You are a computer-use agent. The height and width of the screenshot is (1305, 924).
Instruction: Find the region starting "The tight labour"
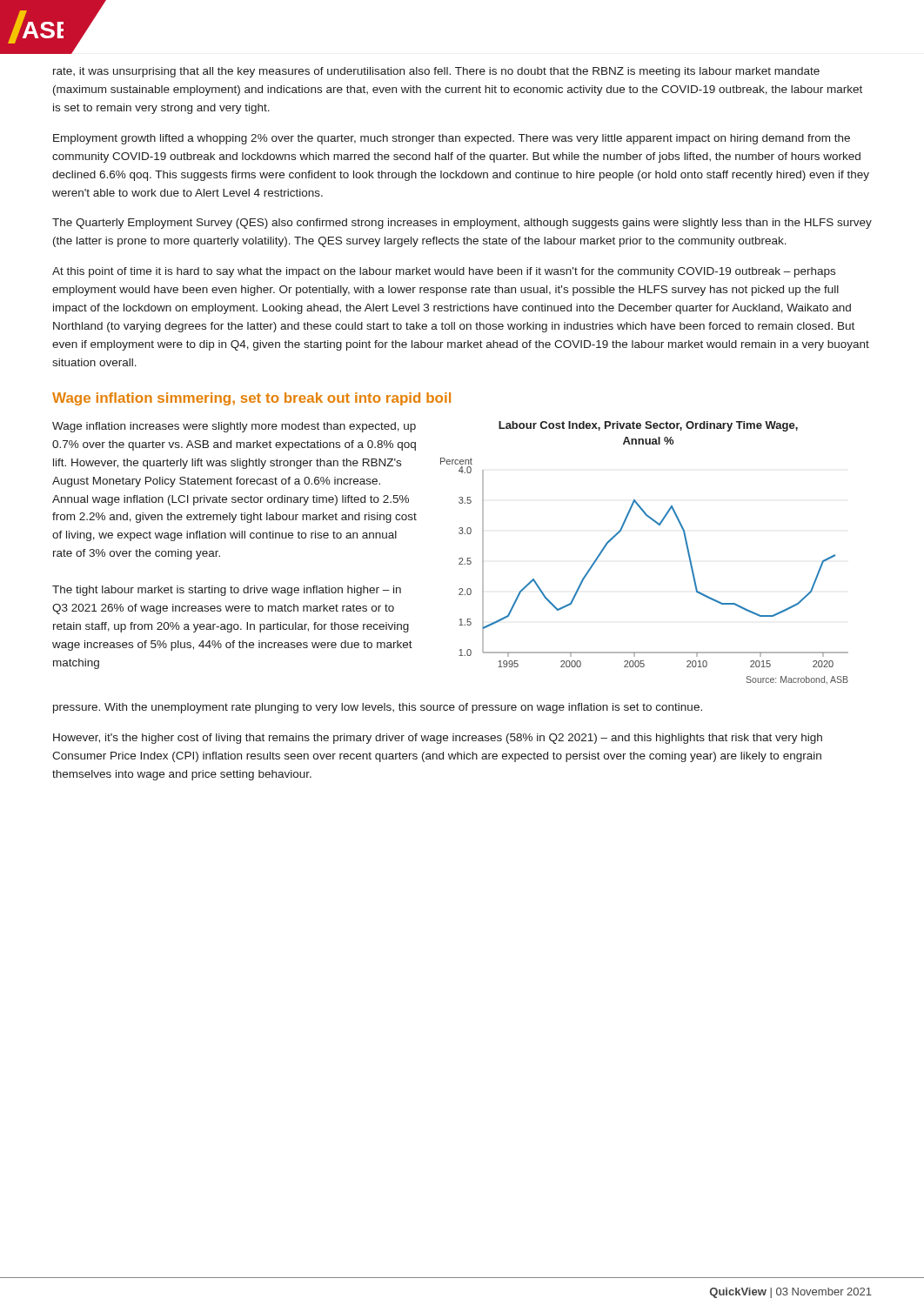coord(232,626)
